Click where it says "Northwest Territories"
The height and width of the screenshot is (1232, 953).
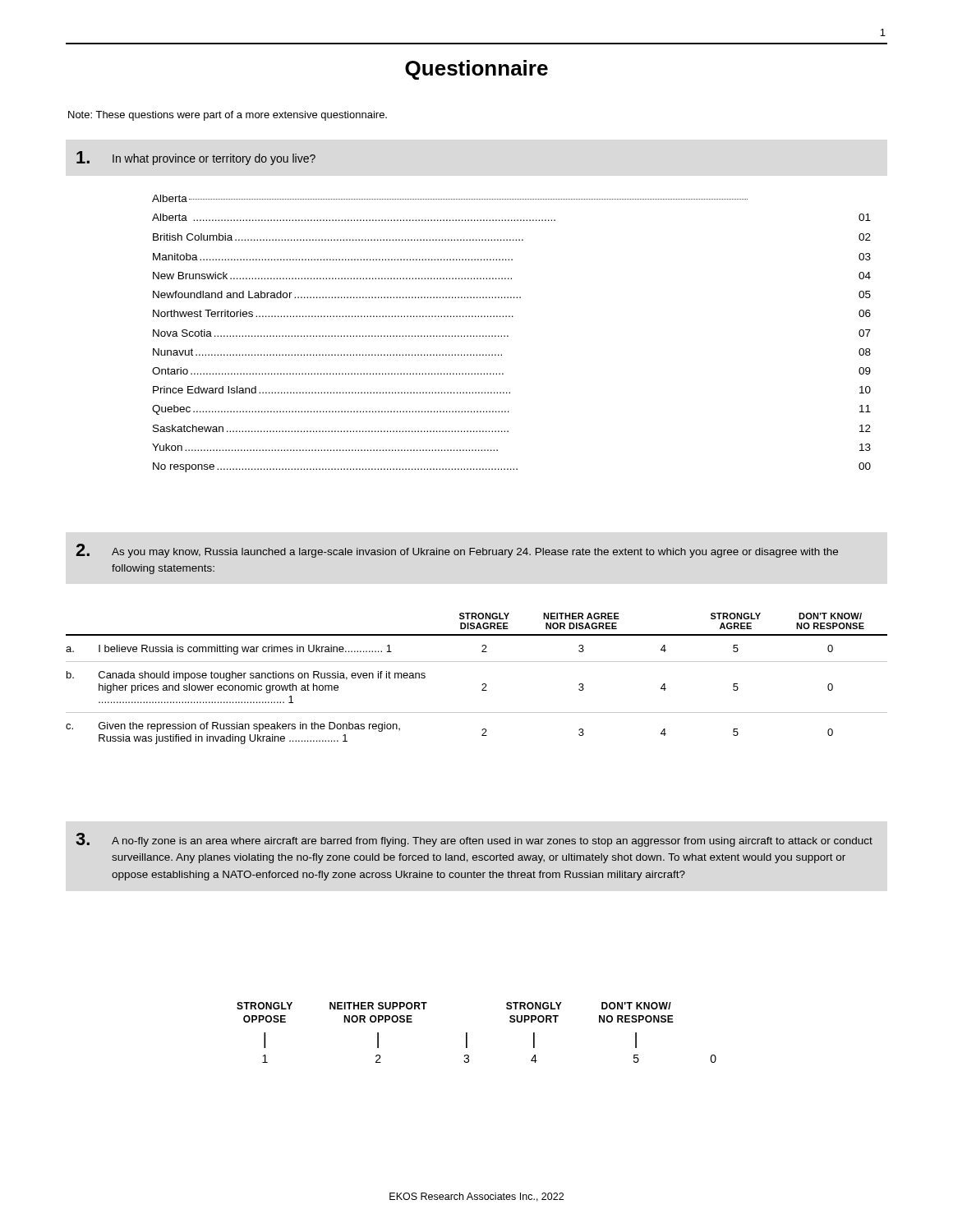[x=511, y=314]
